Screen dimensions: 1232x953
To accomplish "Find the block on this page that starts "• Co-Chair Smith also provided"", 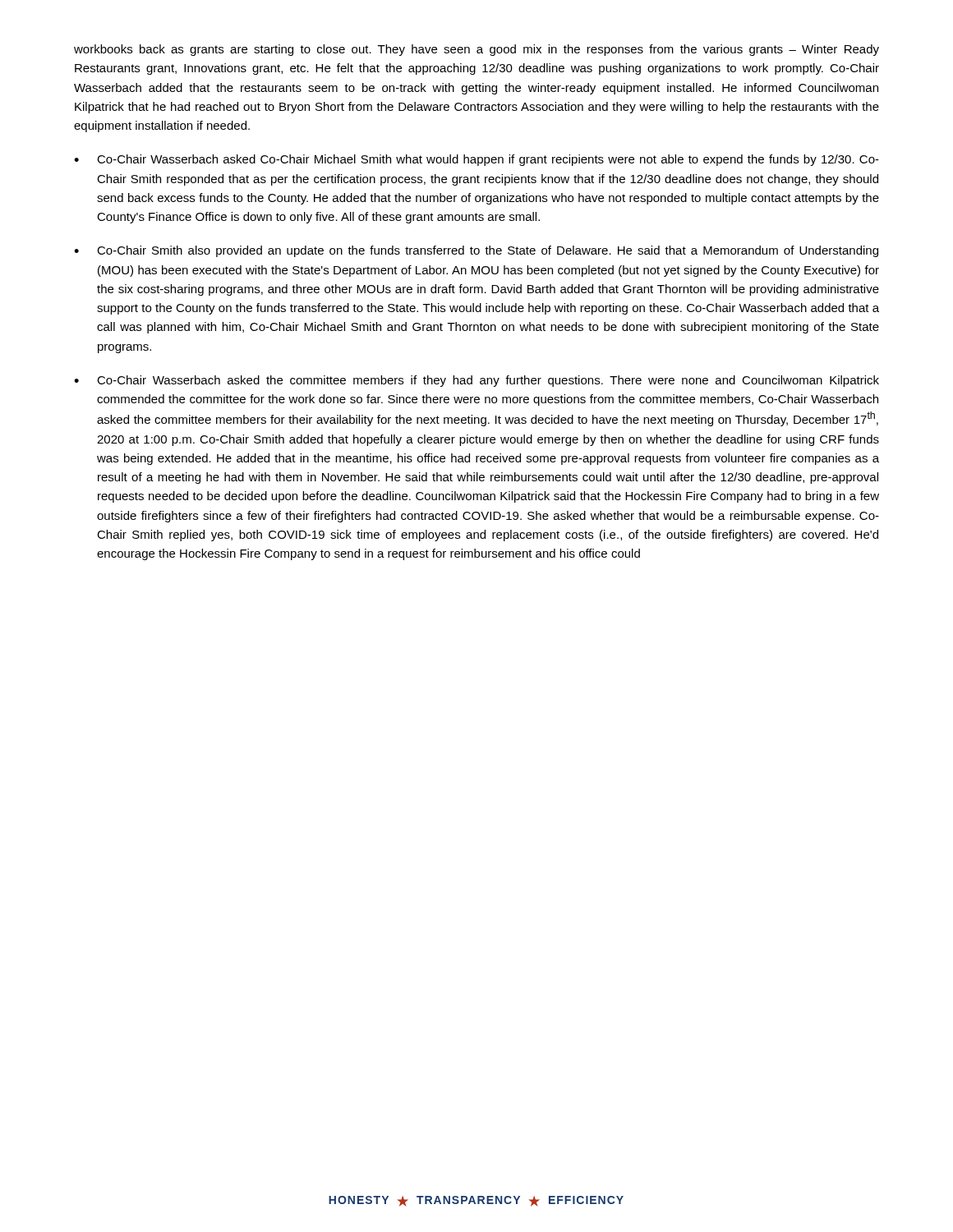I will [476, 298].
